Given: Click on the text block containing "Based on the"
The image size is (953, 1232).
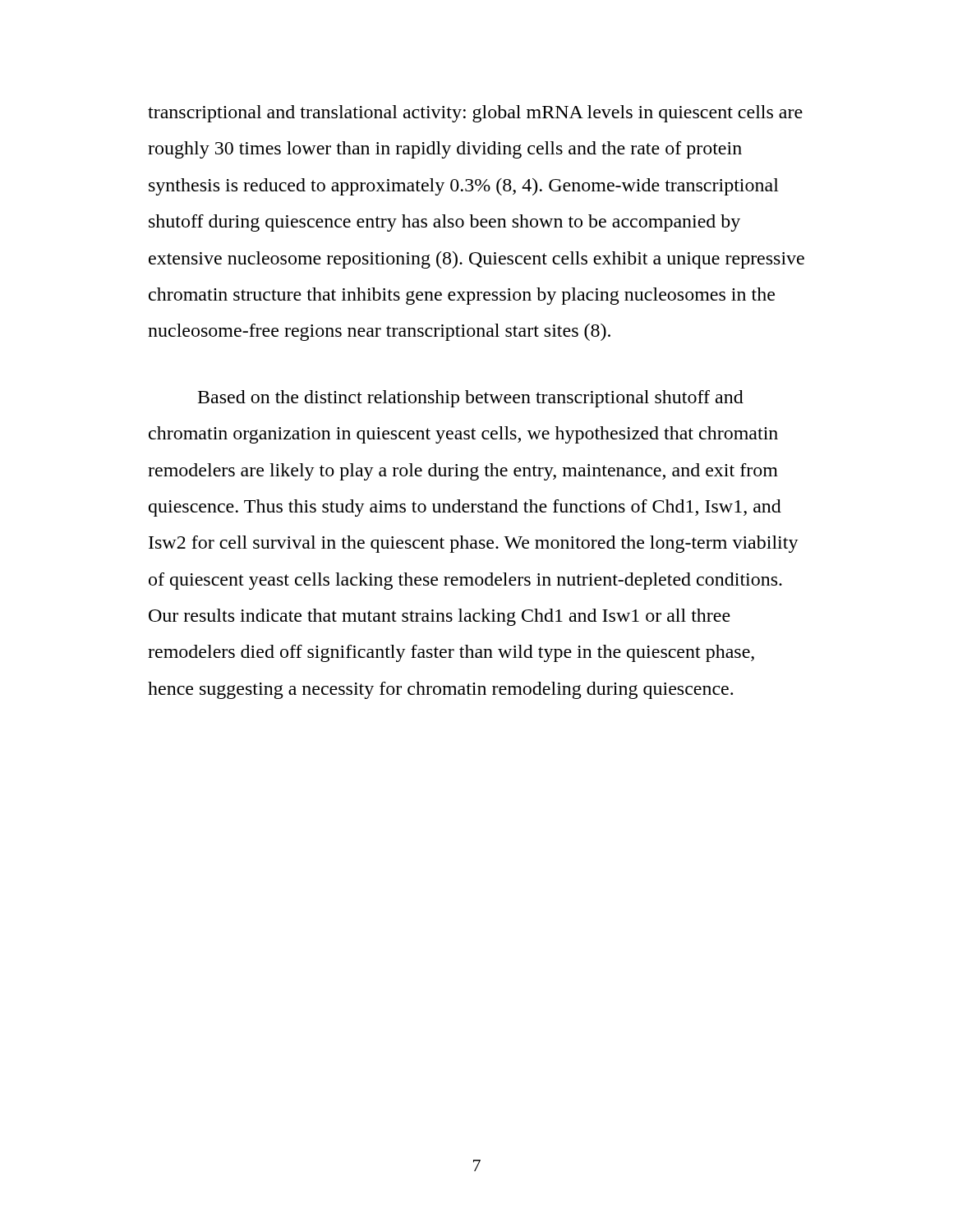Looking at the screenshot, I should 476,543.
